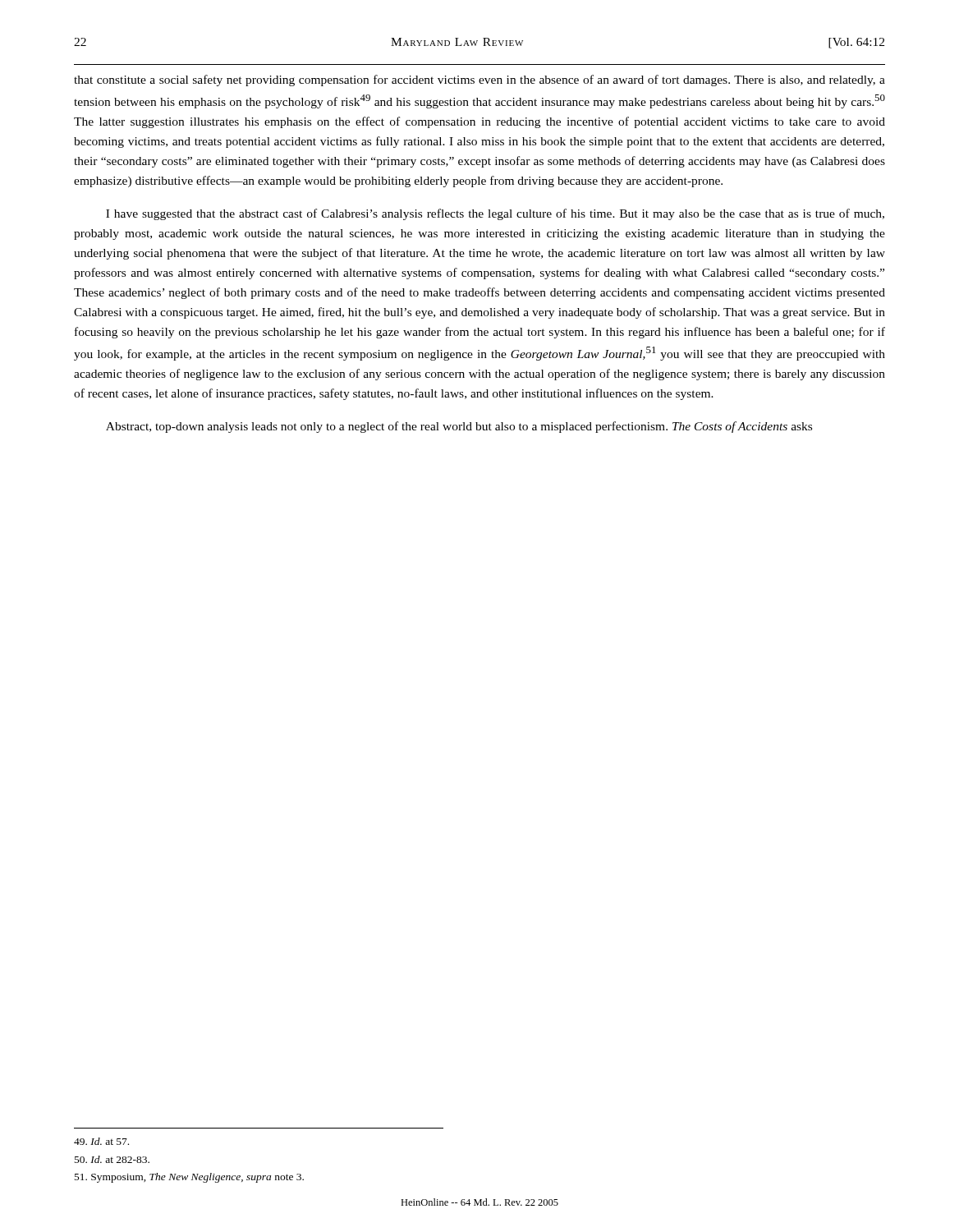
Task: Find the text block starting "that constitute a social safety net providing compensation"
Action: click(x=480, y=130)
